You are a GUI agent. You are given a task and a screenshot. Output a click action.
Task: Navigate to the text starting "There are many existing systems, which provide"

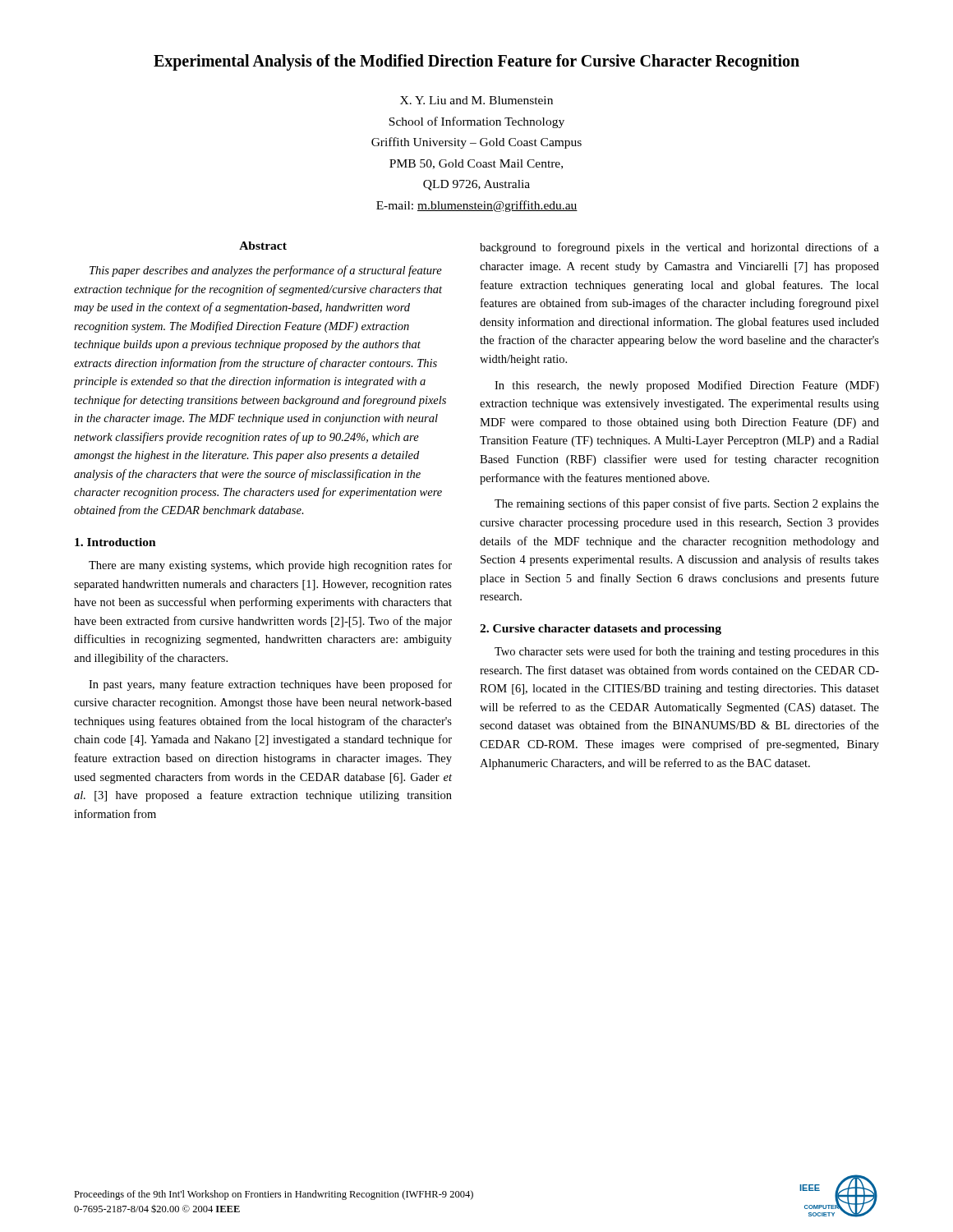tap(263, 690)
